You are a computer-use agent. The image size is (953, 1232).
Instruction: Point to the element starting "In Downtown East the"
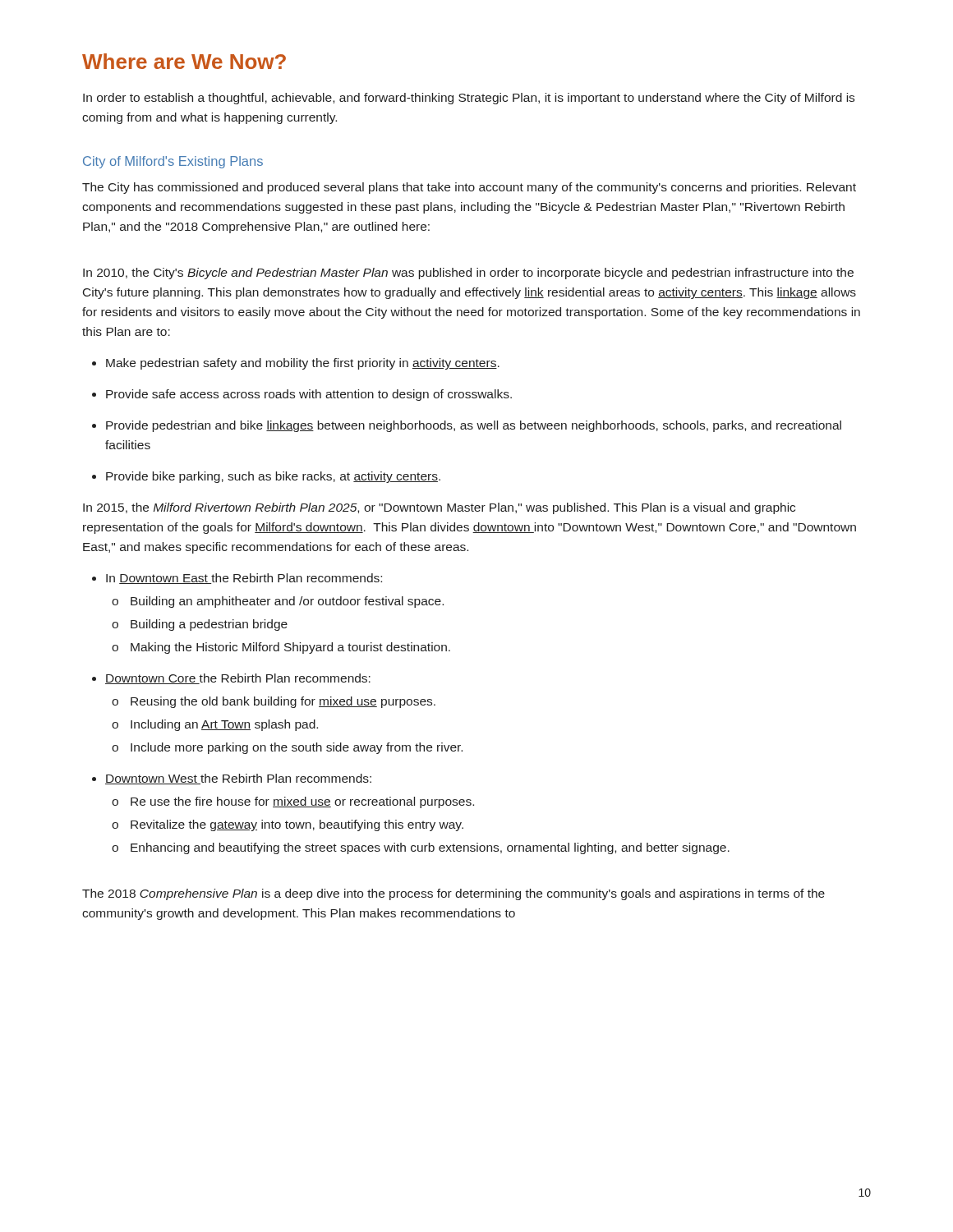pos(237,579)
